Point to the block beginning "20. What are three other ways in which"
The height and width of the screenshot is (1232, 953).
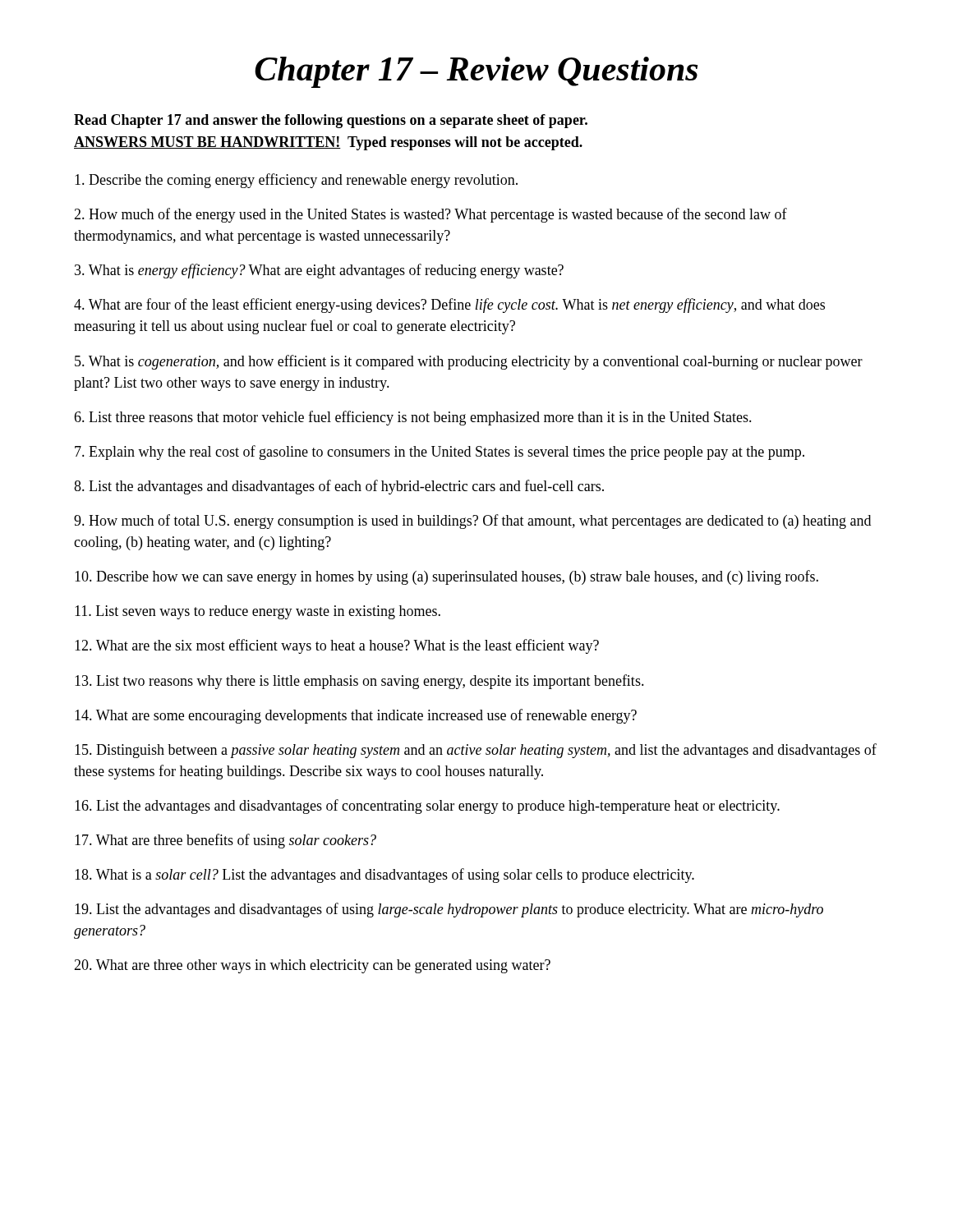pyautogui.click(x=312, y=965)
